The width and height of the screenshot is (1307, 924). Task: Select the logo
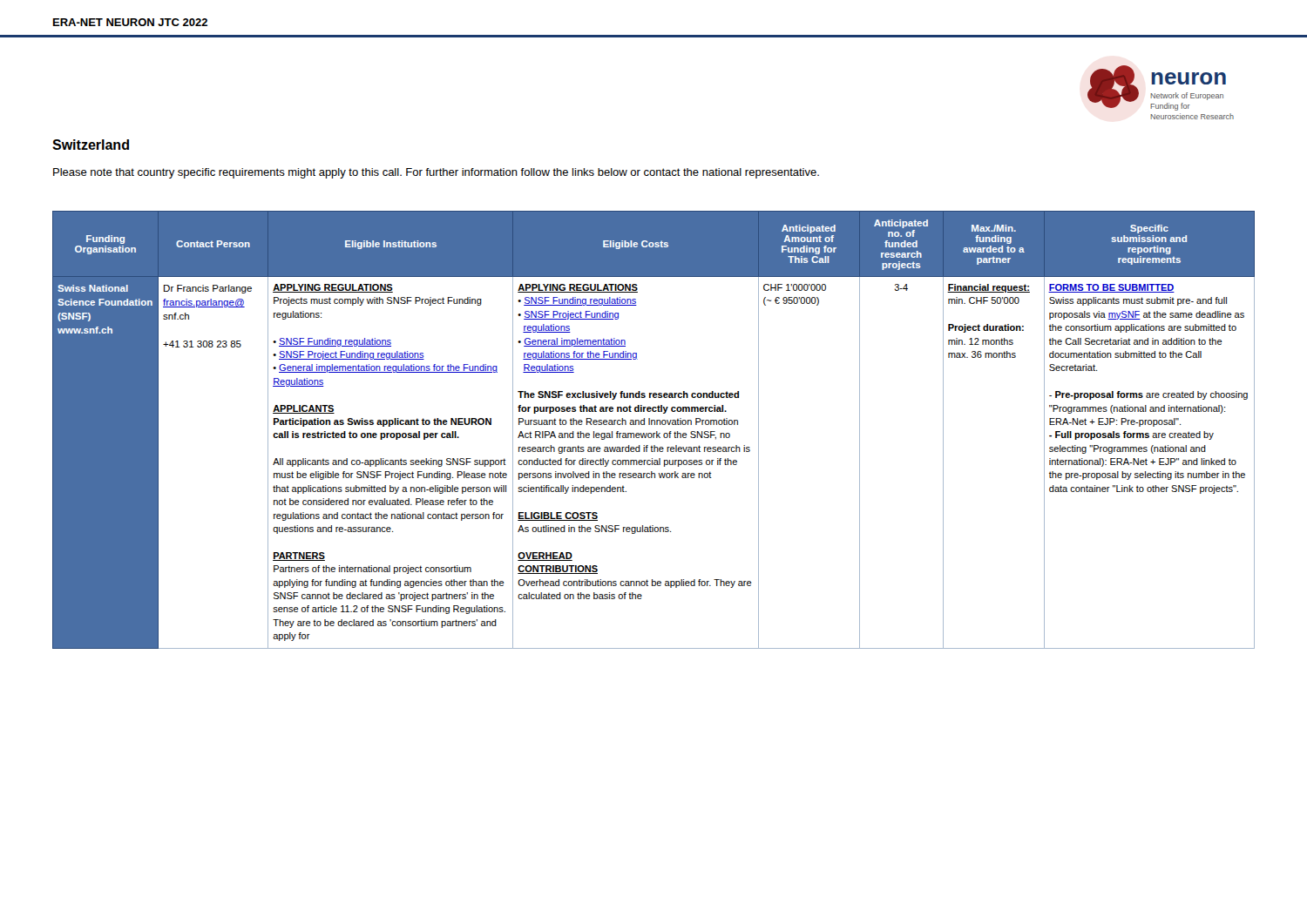click(x=1168, y=89)
